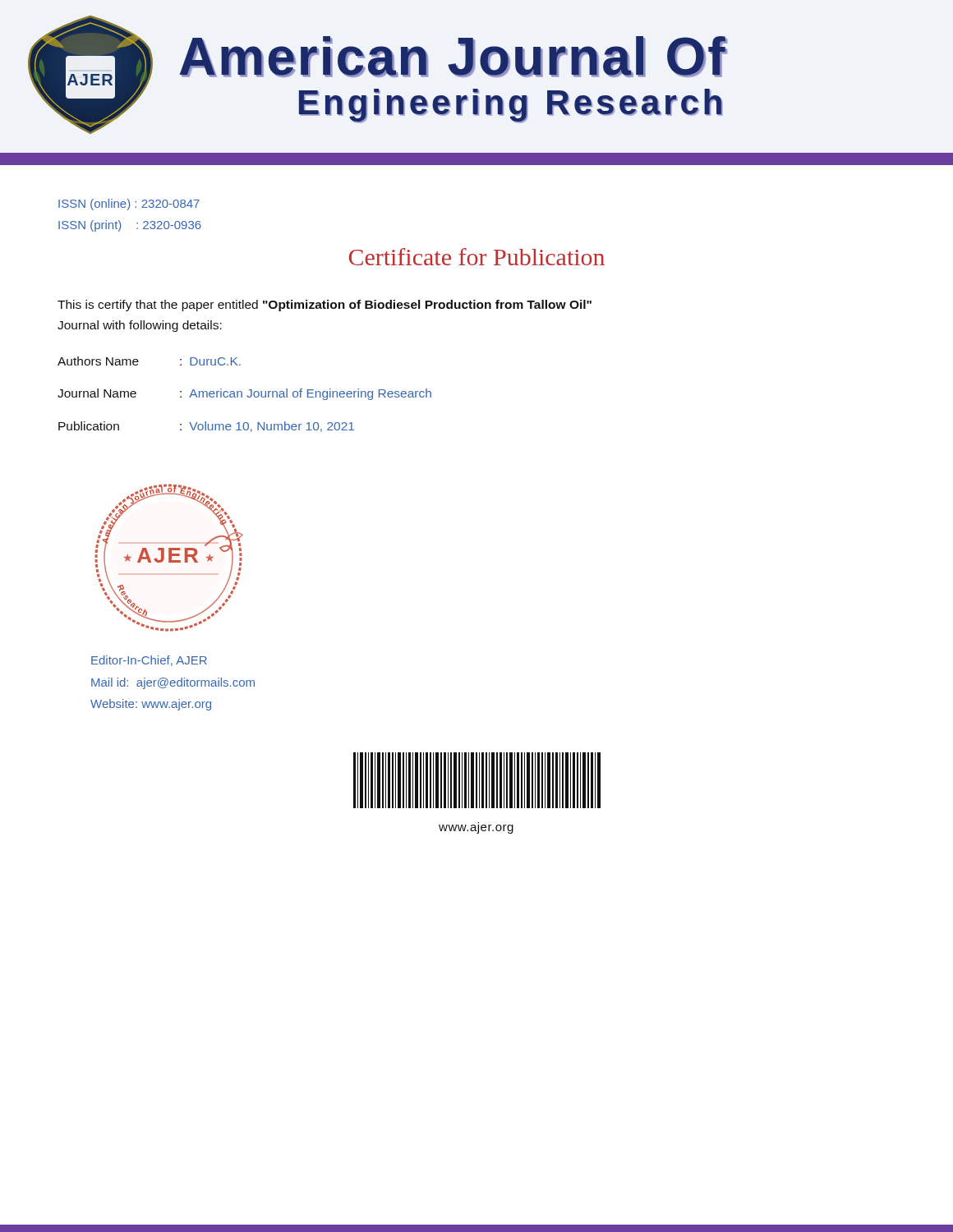Image resolution: width=953 pixels, height=1232 pixels.
Task: Find the passage starting "ISSN (online) : 2320-0847 ISSN (print)"
Action: (x=129, y=214)
